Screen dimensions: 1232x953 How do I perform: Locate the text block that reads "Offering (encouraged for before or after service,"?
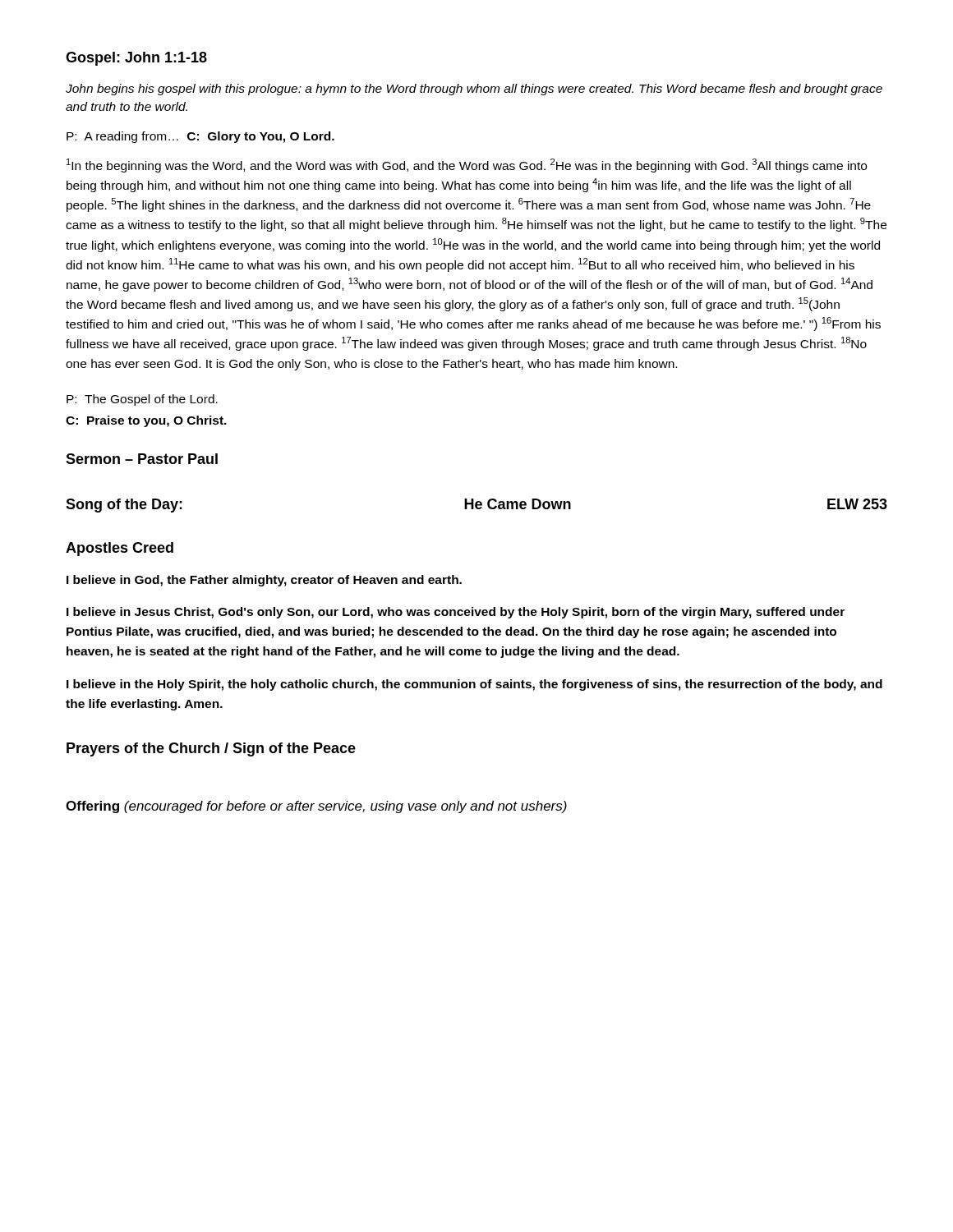click(x=476, y=806)
